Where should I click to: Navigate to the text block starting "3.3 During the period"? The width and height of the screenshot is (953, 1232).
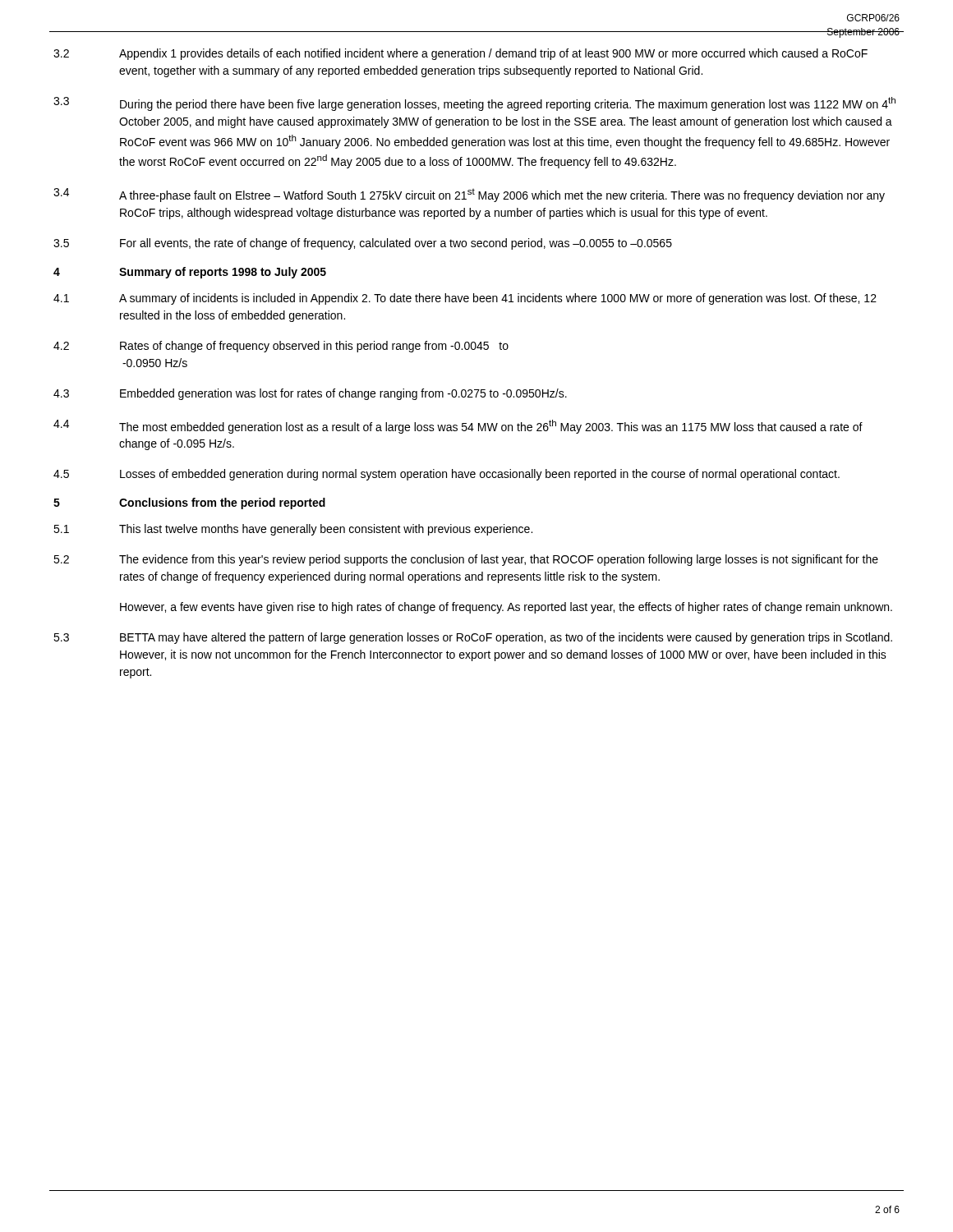coord(476,132)
